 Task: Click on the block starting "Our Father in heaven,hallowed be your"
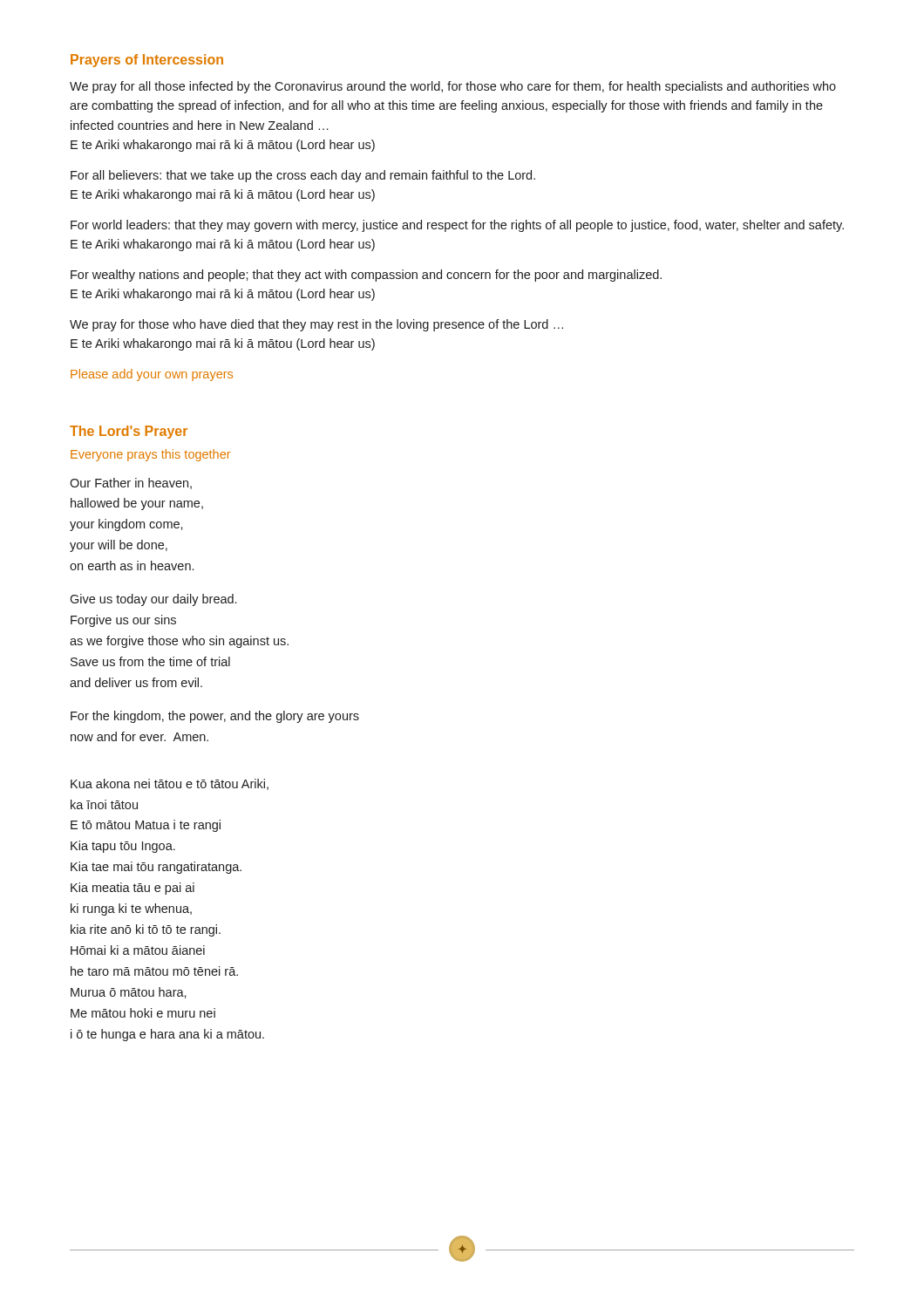(137, 524)
